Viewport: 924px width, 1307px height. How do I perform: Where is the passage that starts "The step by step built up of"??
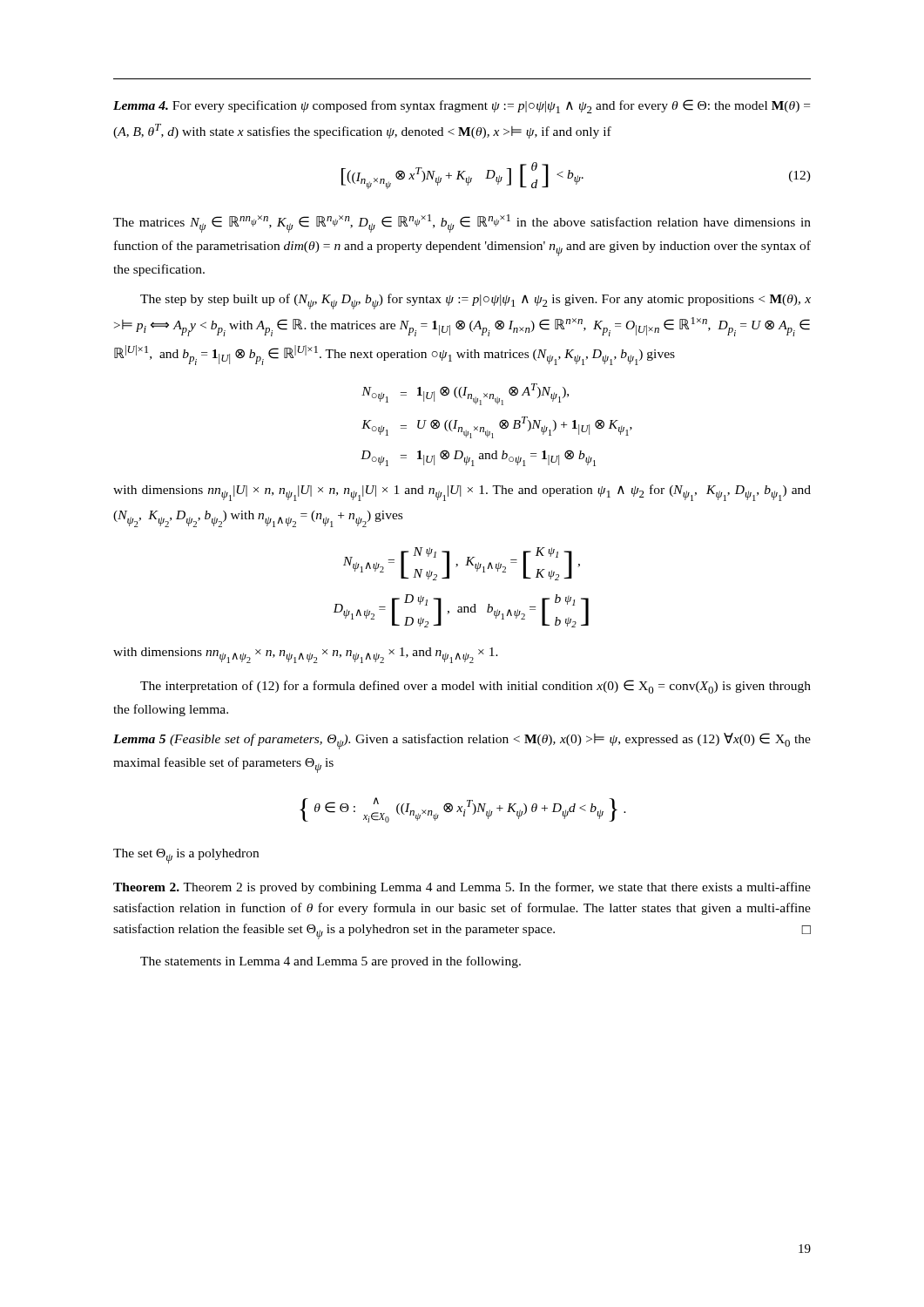coord(462,329)
